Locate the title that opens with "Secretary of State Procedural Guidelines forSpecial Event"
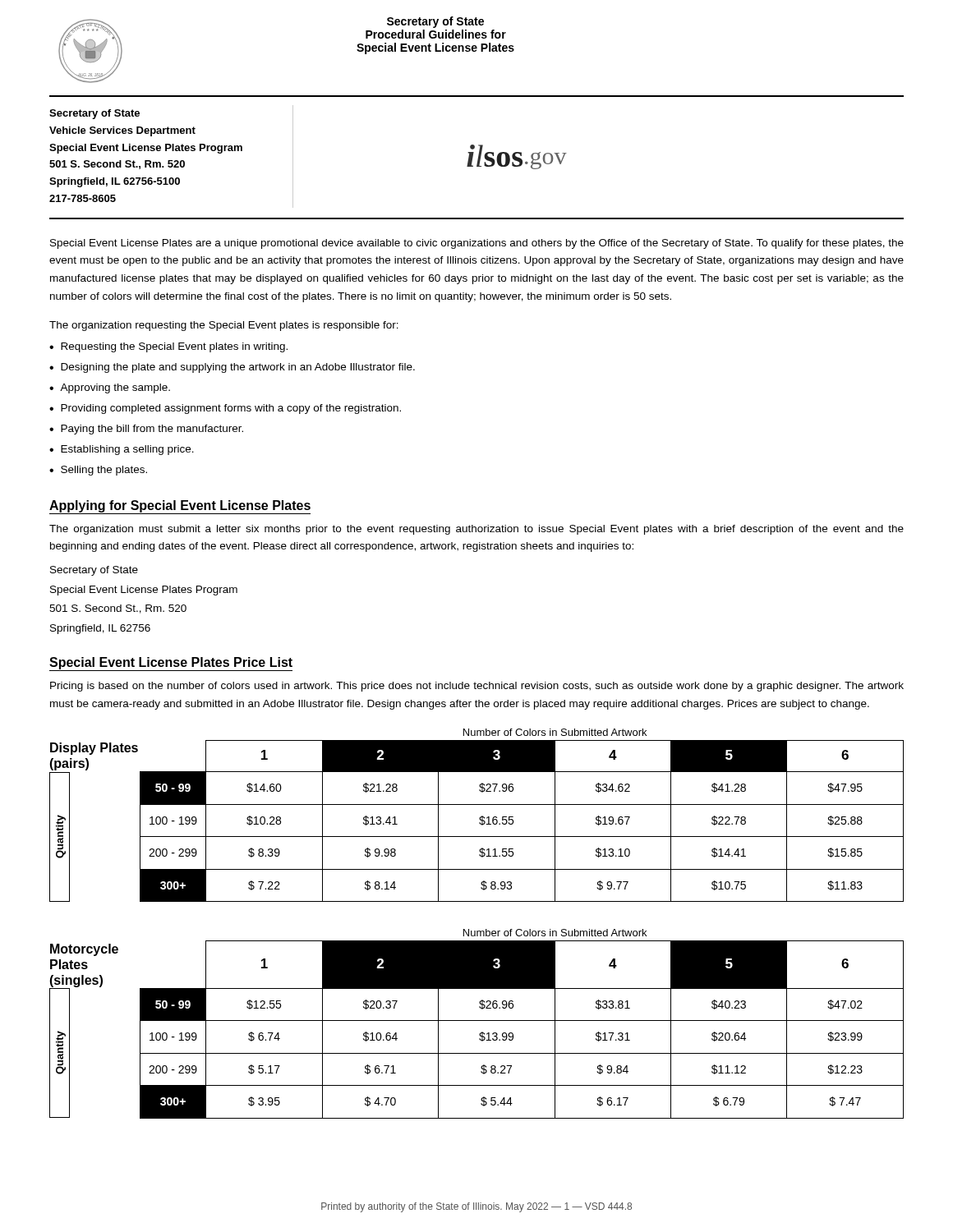The height and width of the screenshot is (1232, 953). pyautogui.click(x=435, y=34)
